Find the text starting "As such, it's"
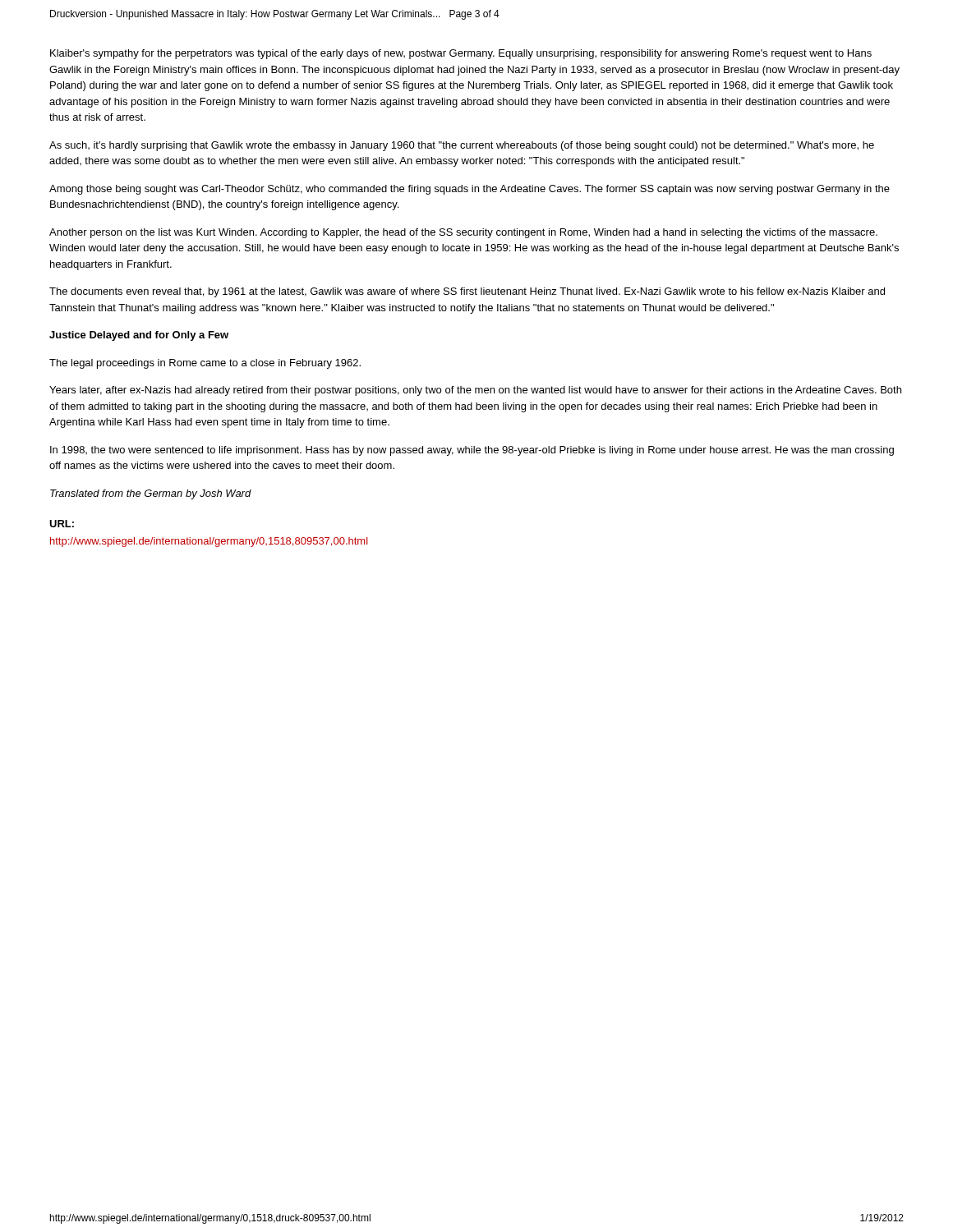The height and width of the screenshot is (1232, 953). click(x=462, y=153)
